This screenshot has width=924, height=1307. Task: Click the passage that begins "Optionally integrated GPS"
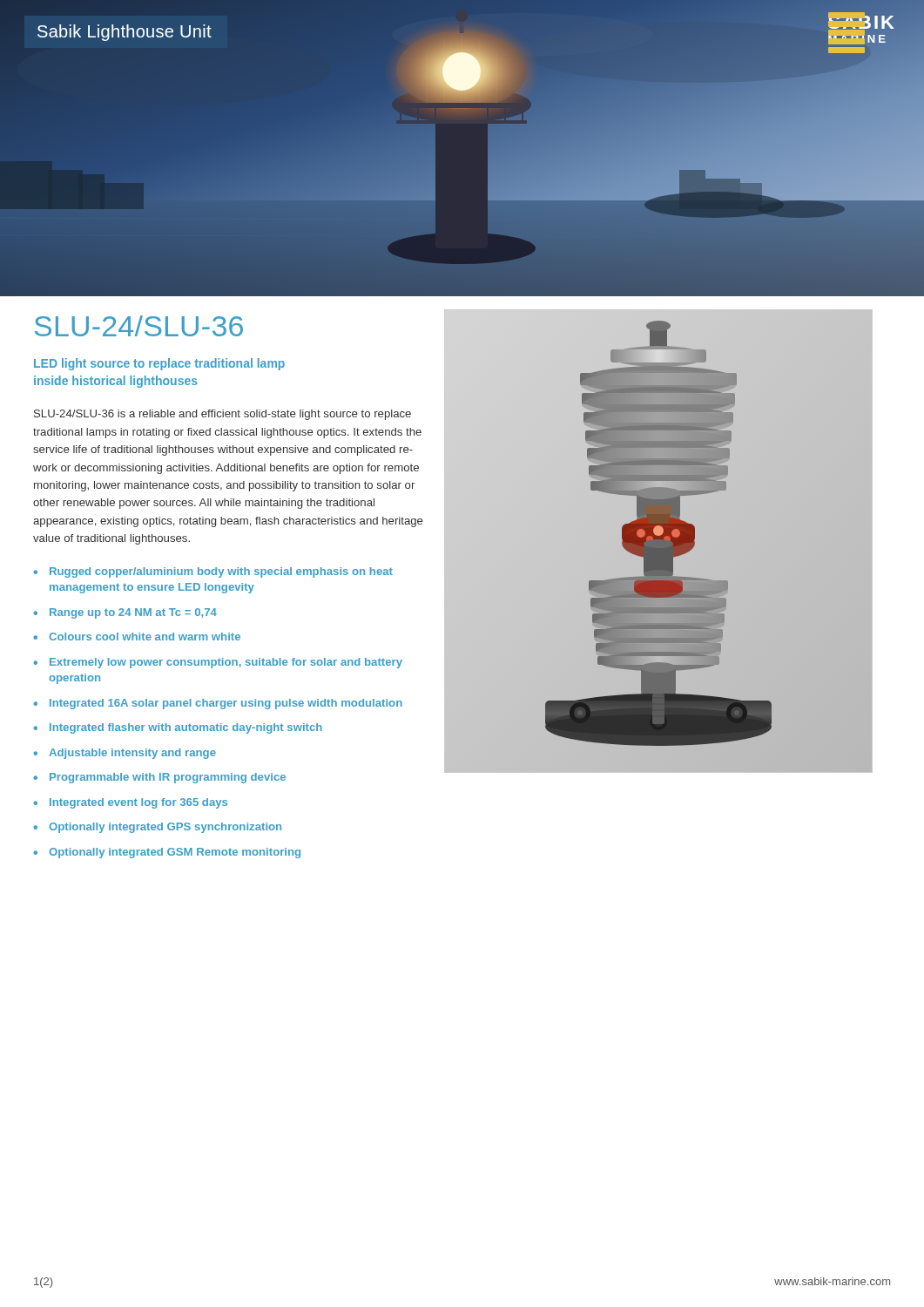(x=166, y=827)
